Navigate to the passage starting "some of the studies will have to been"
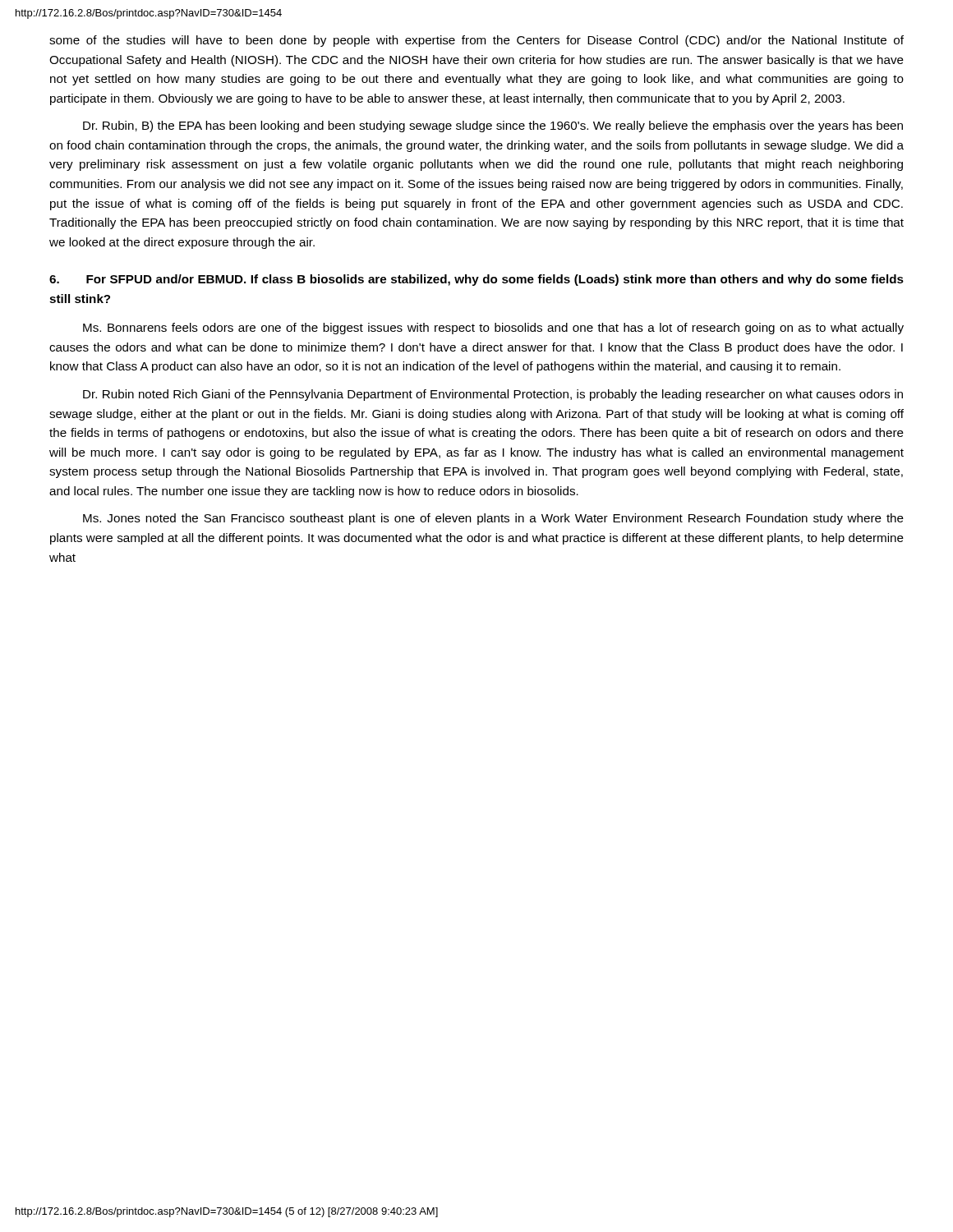953x1232 pixels. point(476,69)
